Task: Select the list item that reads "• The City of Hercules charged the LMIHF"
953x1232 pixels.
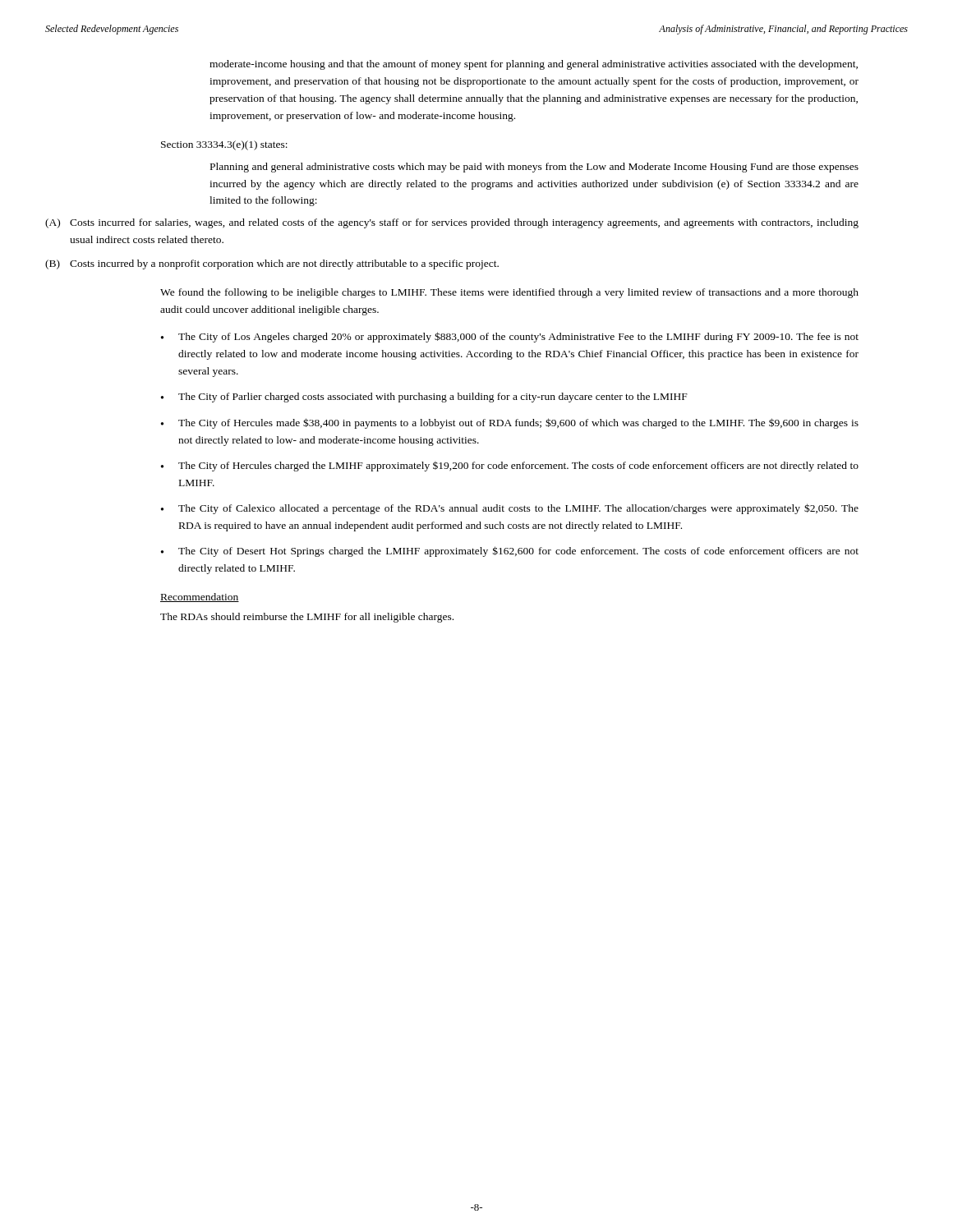Action: pyautogui.click(x=509, y=475)
